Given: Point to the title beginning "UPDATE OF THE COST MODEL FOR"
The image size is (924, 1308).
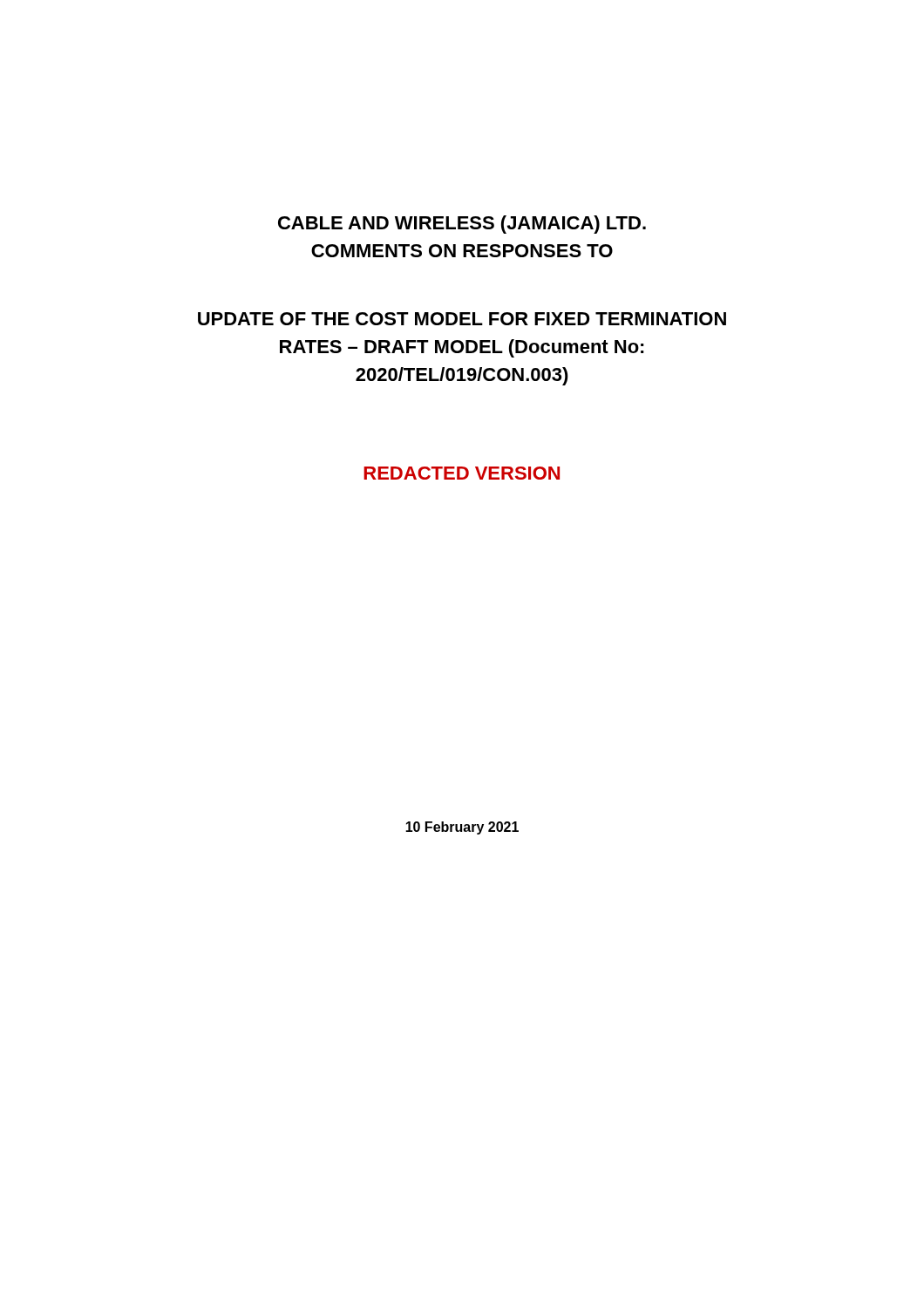Looking at the screenshot, I should (x=462, y=347).
